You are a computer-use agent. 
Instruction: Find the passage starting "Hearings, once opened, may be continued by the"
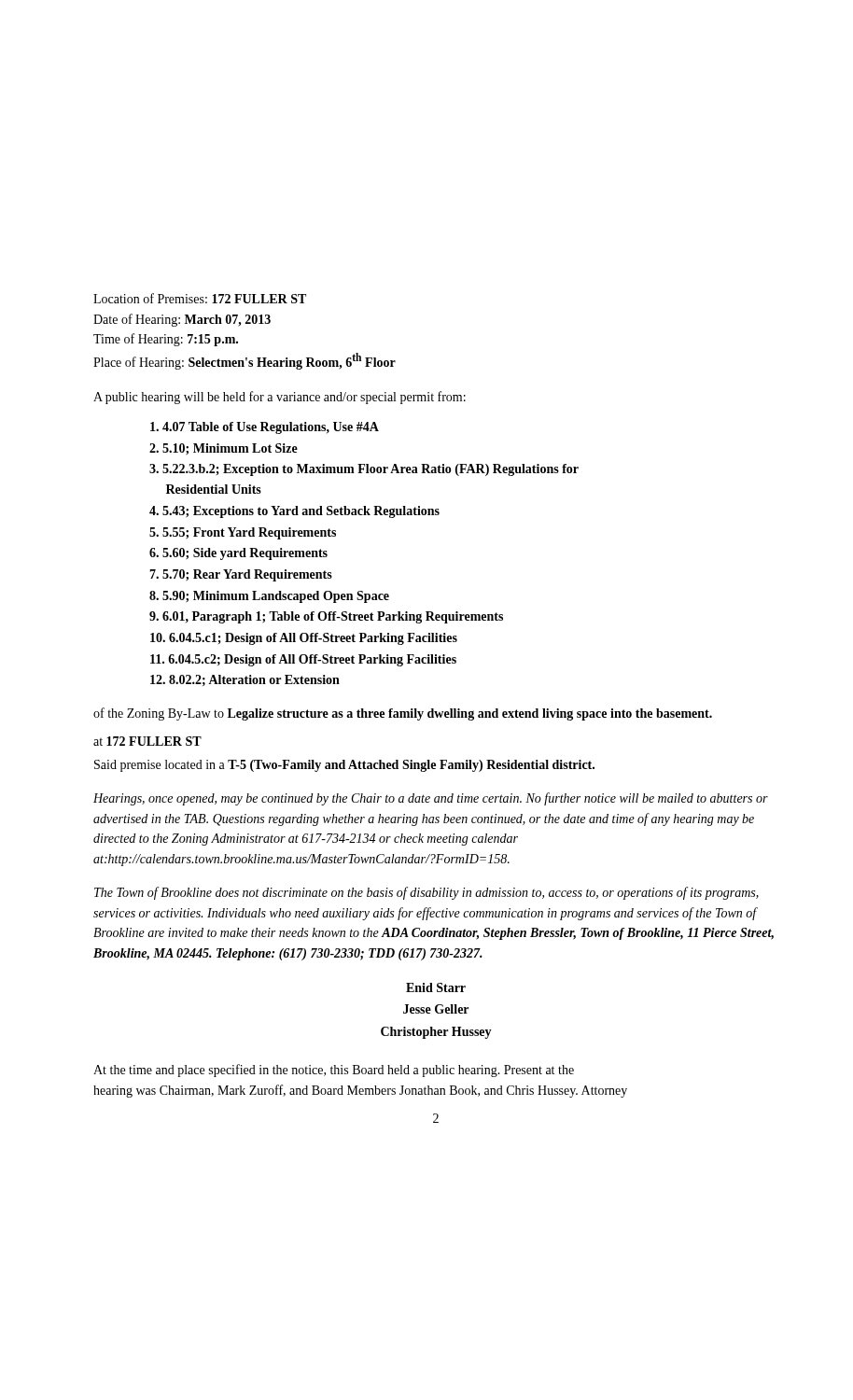(x=430, y=829)
